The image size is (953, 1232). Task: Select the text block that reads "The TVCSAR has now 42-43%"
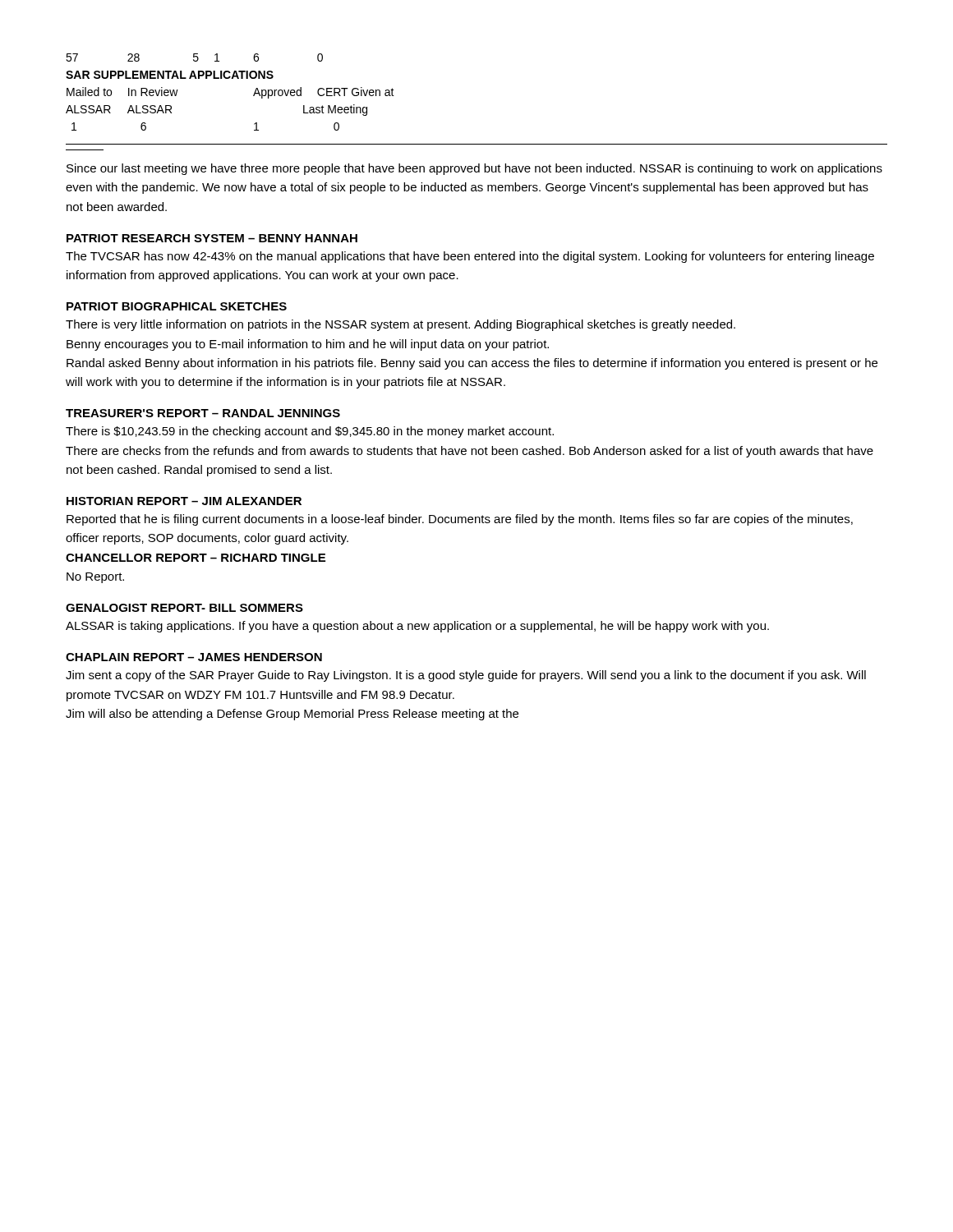pyautogui.click(x=470, y=265)
